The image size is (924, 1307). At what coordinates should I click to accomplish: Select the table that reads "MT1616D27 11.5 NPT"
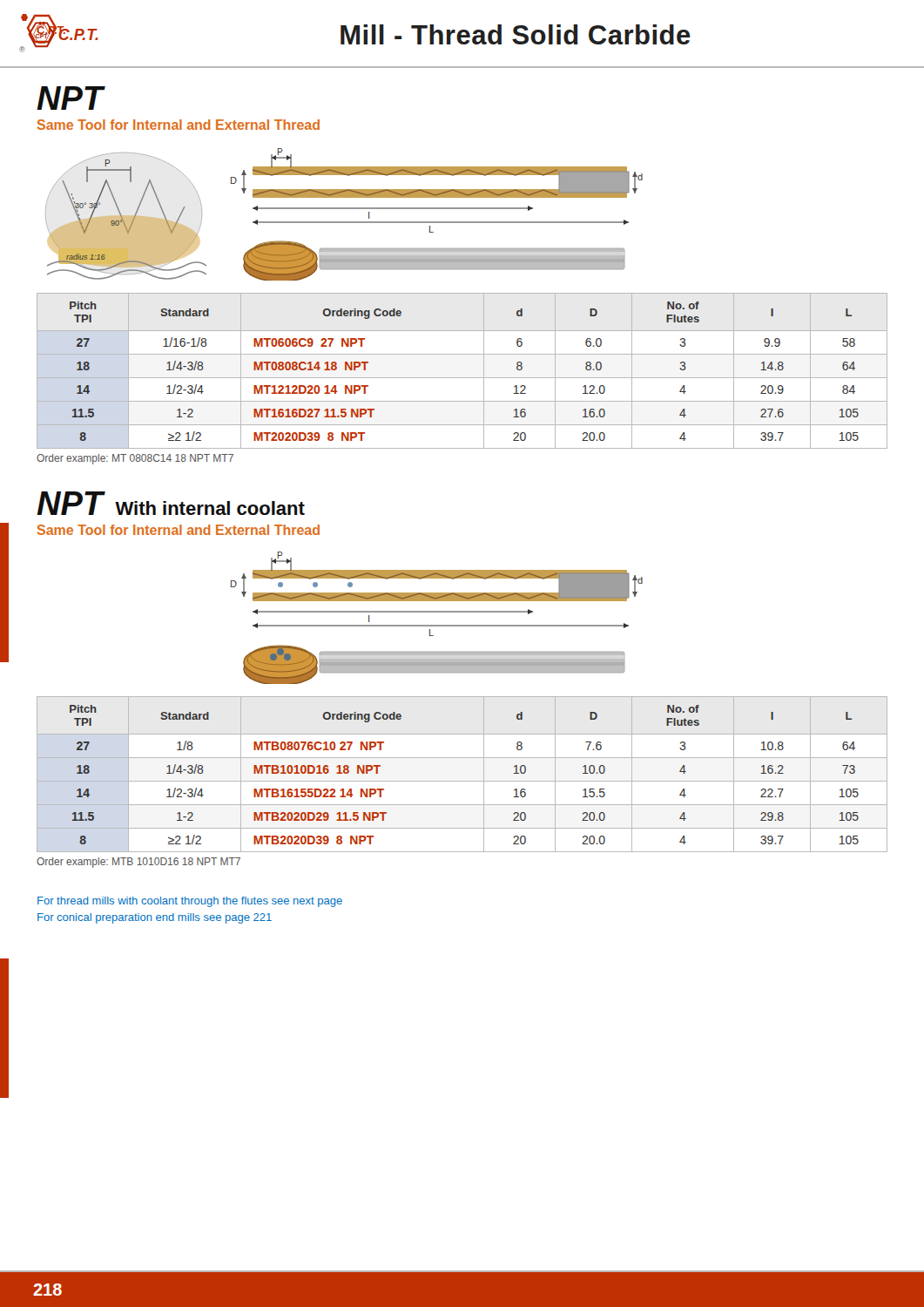(x=462, y=371)
